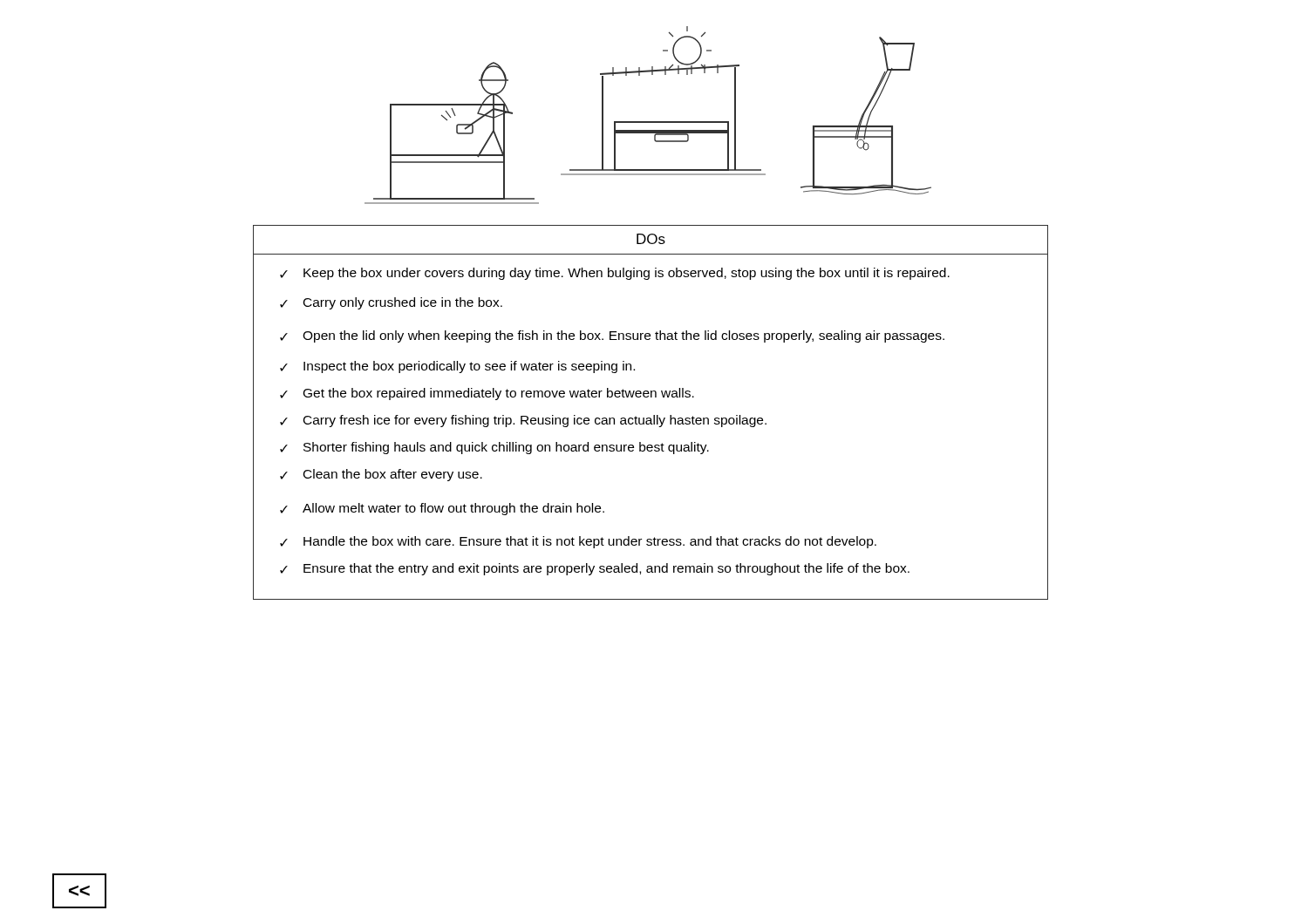The width and height of the screenshot is (1308, 924).
Task: Locate the table with the text "DOs ✓ Keep the box"
Action: [x=650, y=412]
